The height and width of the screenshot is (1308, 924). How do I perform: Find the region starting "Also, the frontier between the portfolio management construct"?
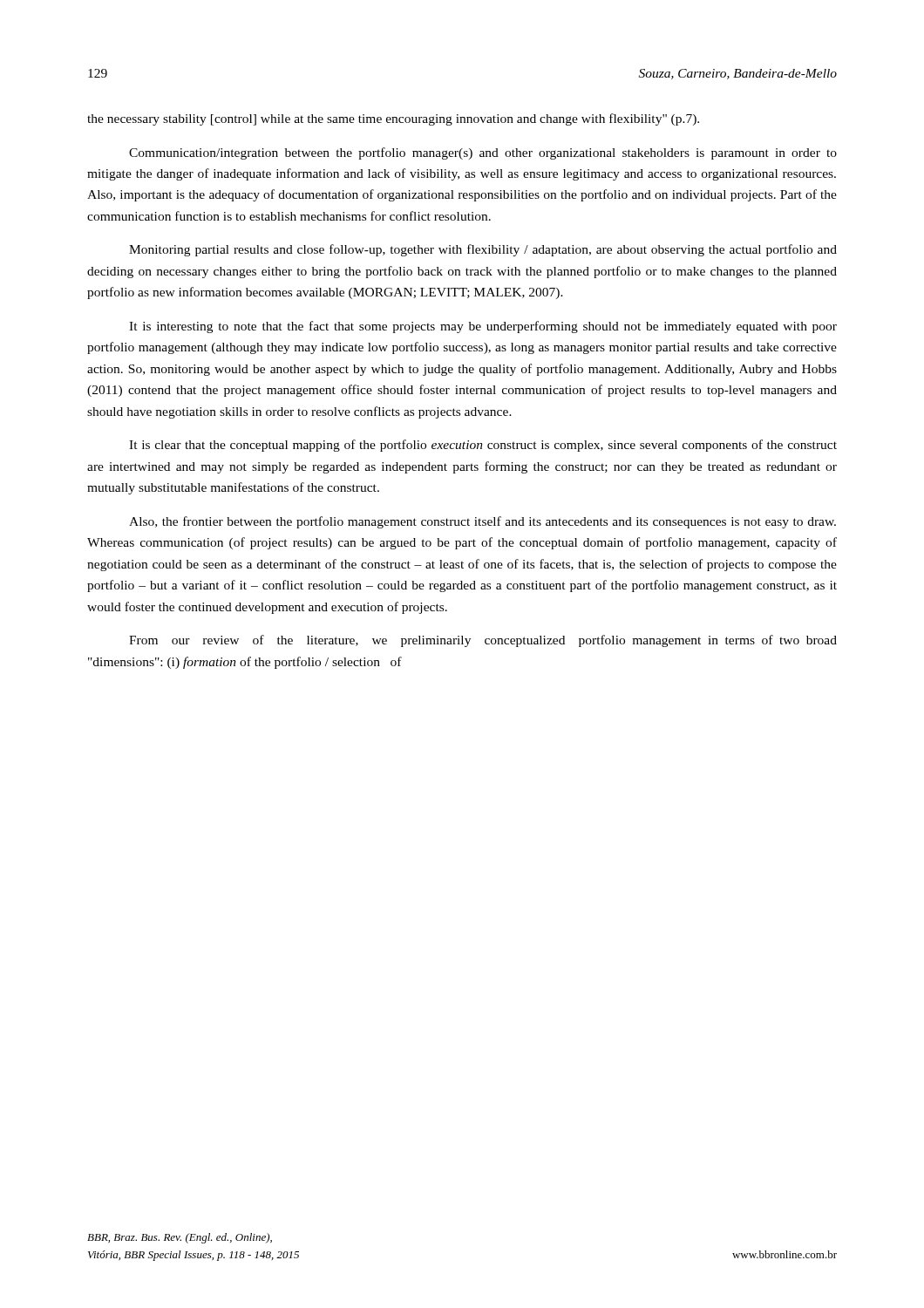[462, 563]
